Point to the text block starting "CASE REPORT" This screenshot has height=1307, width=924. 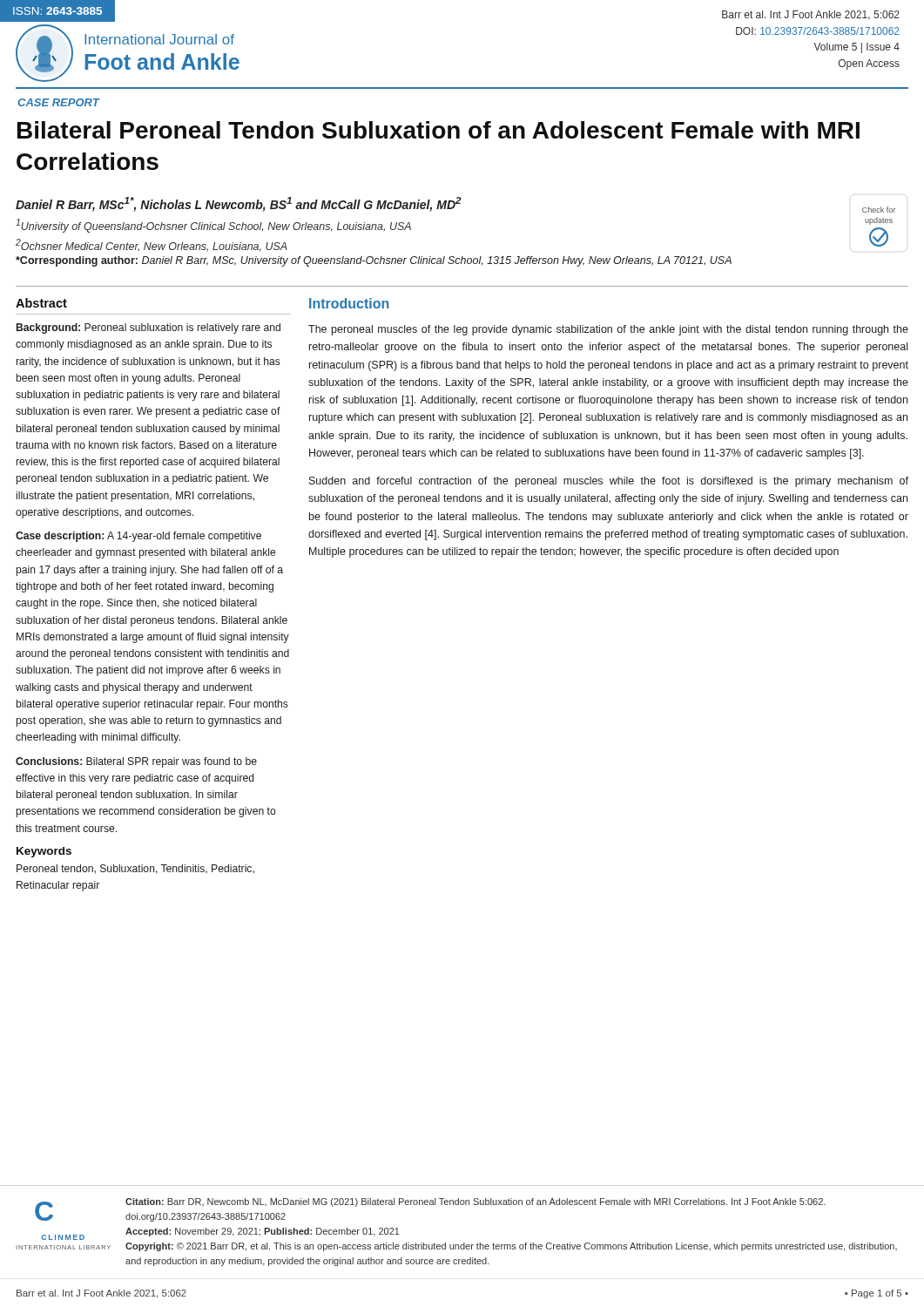pos(58,102)
